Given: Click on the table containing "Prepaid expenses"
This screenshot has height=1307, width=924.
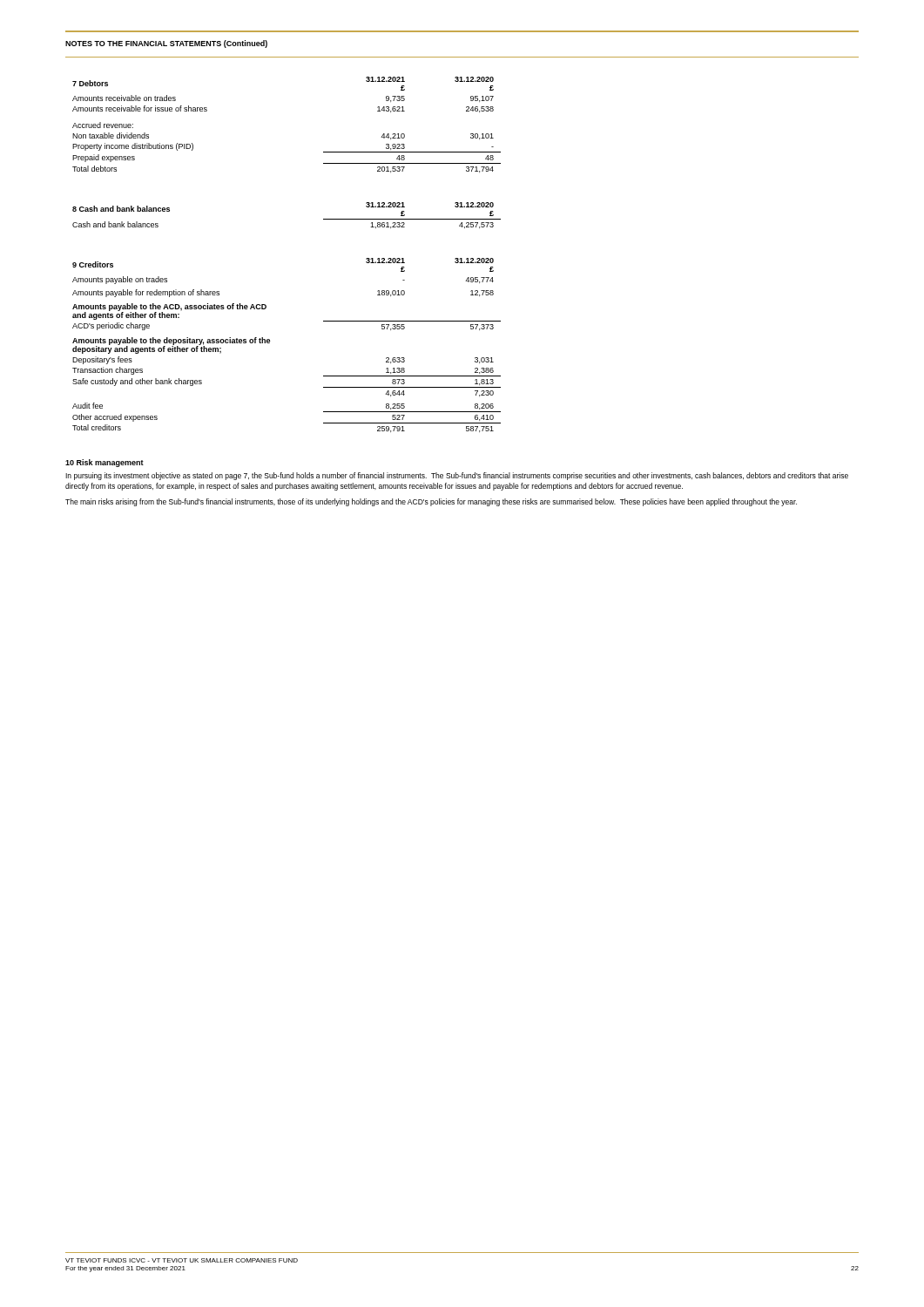Looking at the screenshot, I should (462, 124).
